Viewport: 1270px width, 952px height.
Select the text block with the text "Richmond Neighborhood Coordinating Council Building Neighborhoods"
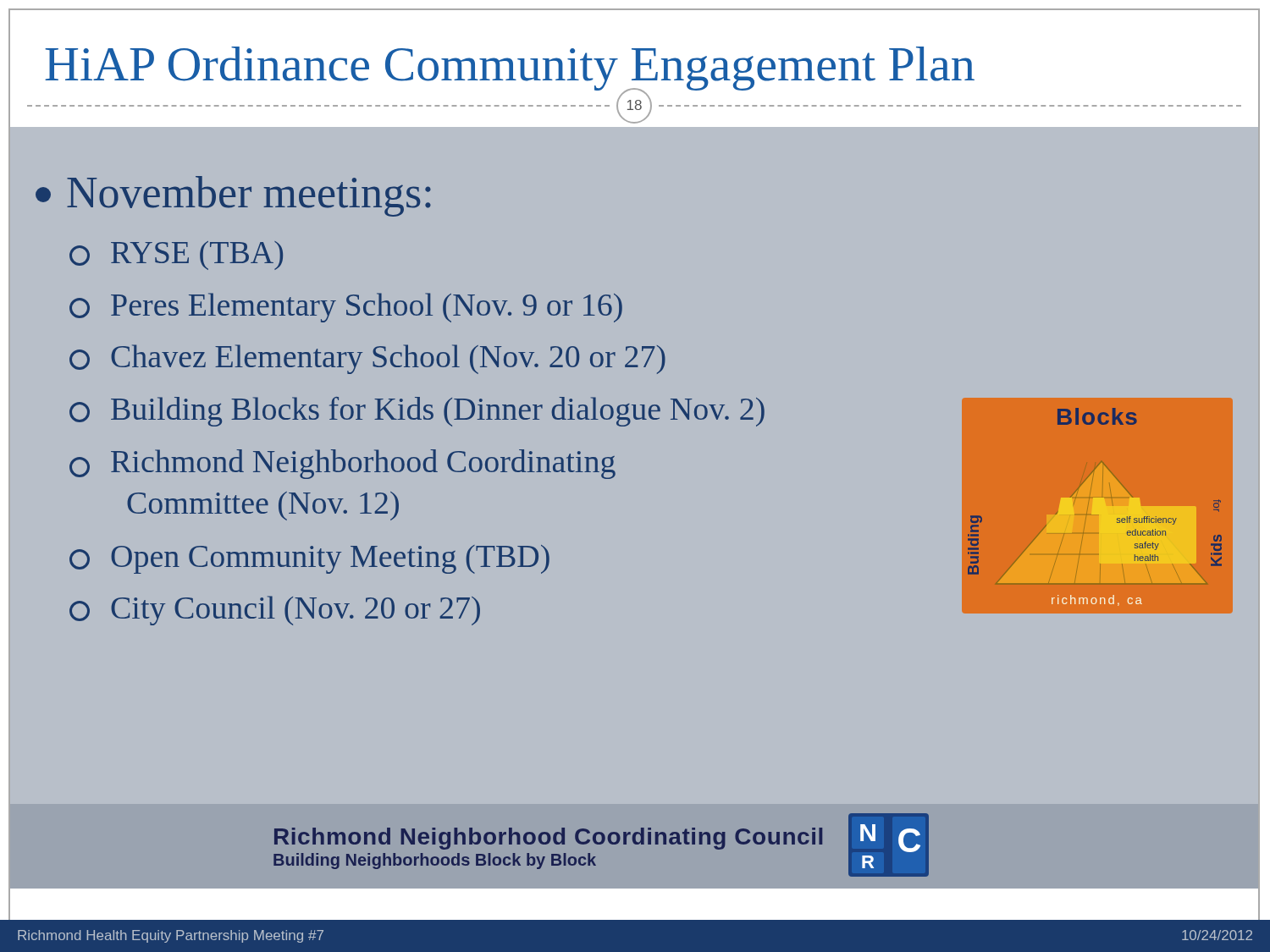click(x=549, y=846)
